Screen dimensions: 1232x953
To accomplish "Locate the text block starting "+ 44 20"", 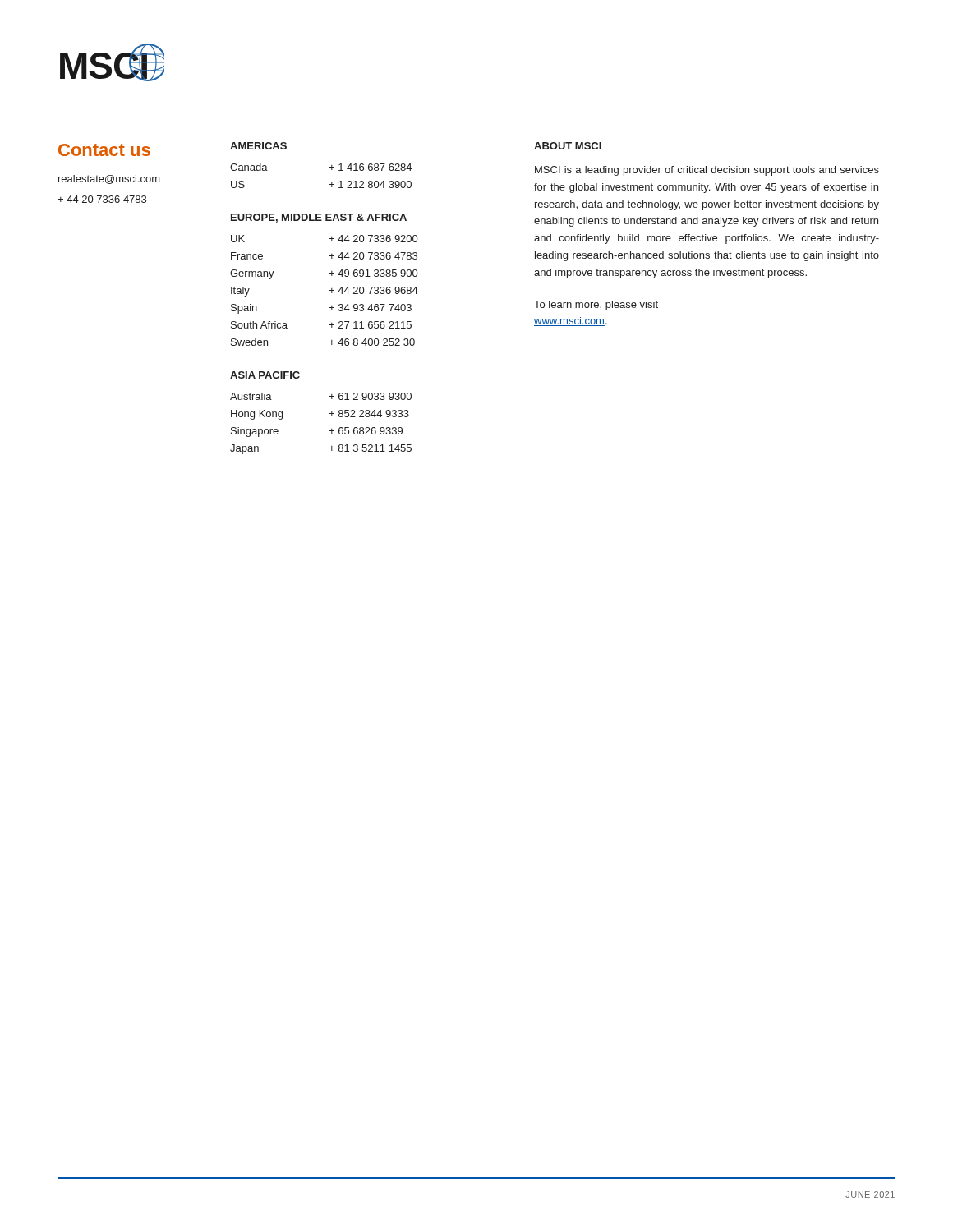I will pos(102,199).
